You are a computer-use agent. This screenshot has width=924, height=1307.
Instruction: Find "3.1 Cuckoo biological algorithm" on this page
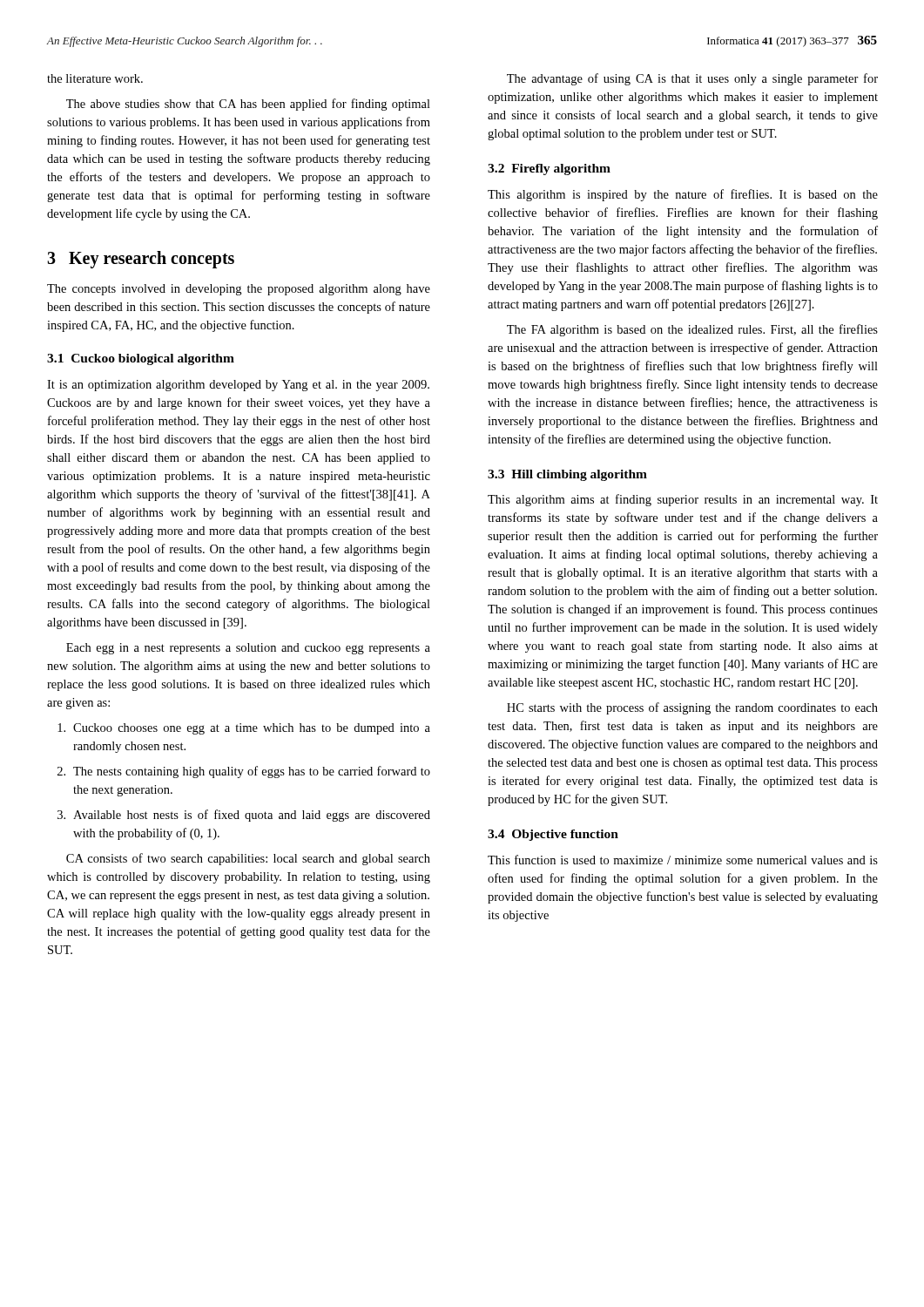(141, 358)
